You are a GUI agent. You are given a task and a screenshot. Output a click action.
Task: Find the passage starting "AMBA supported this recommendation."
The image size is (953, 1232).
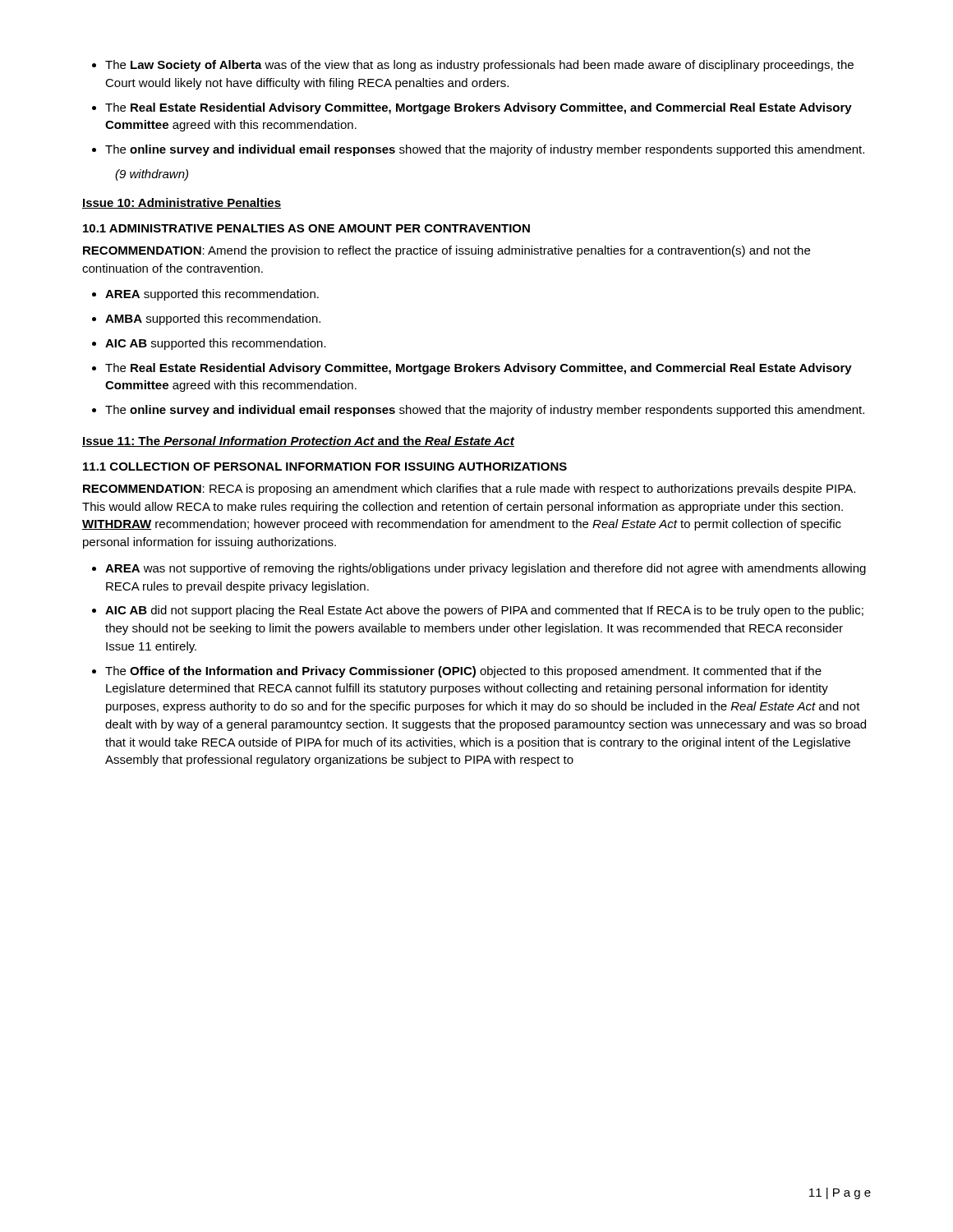(x=206, y=319)
